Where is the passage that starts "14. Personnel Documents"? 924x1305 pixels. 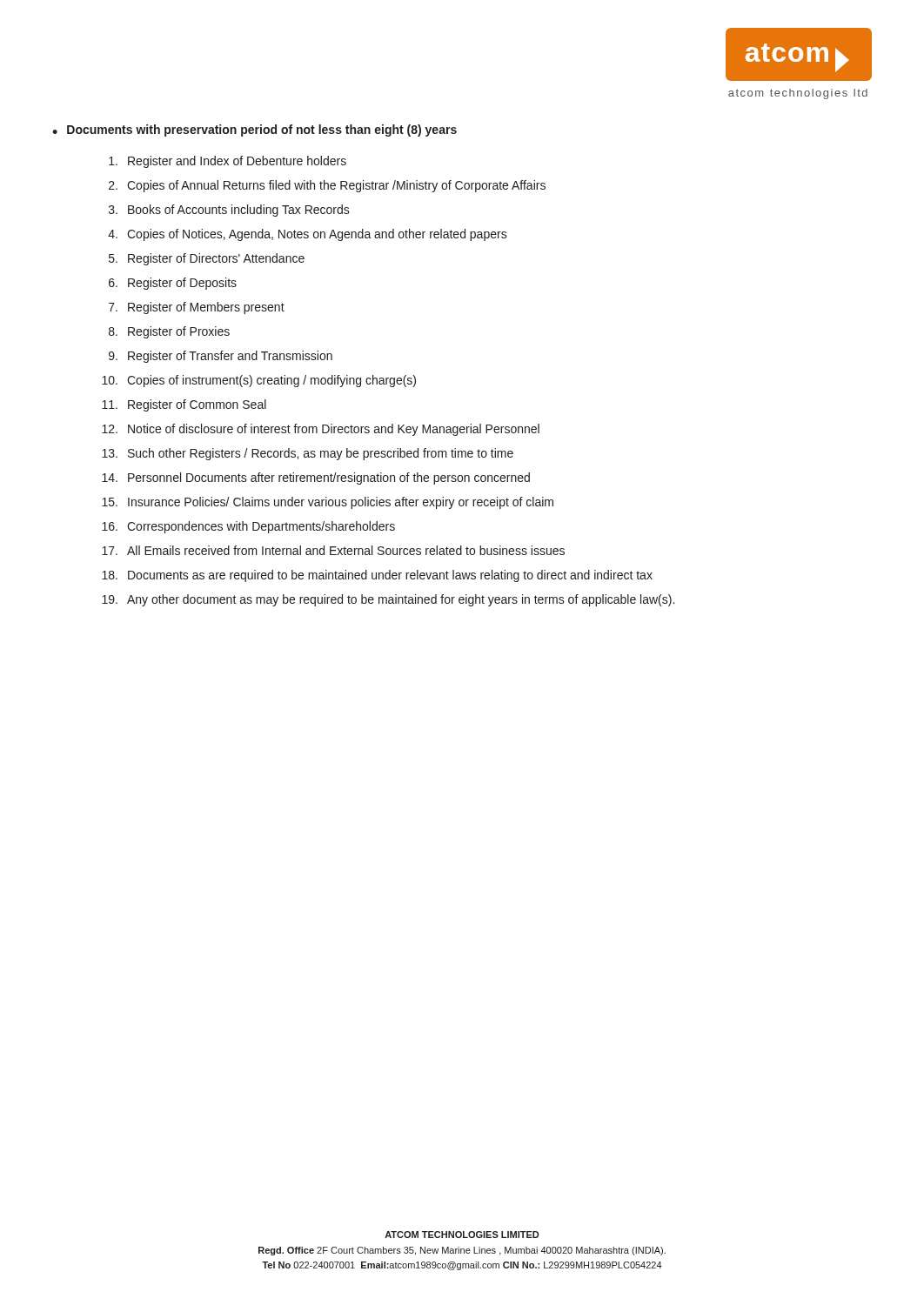point(479,478)
